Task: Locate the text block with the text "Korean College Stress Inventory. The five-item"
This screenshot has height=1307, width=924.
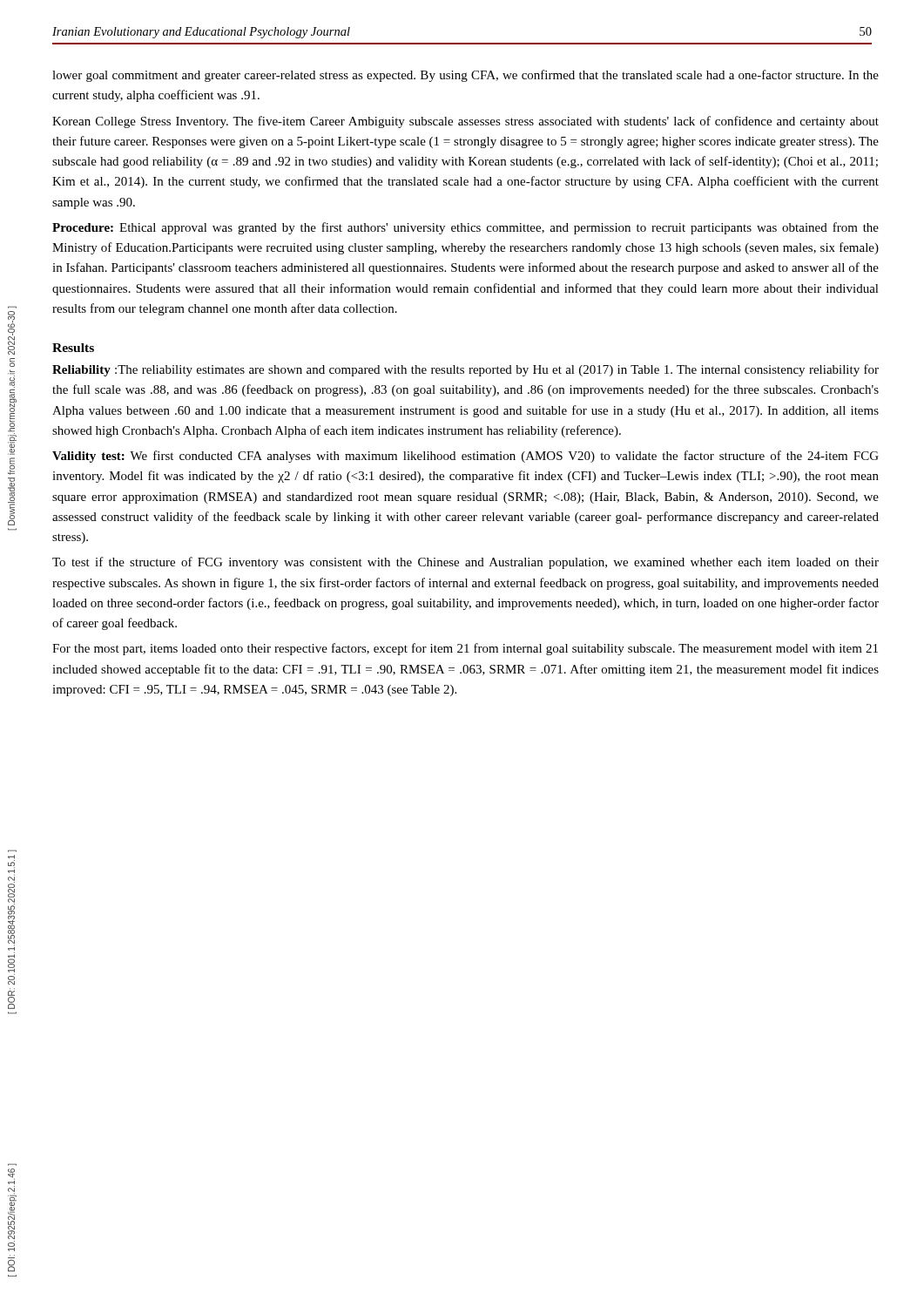Action: tap(466, 161)
